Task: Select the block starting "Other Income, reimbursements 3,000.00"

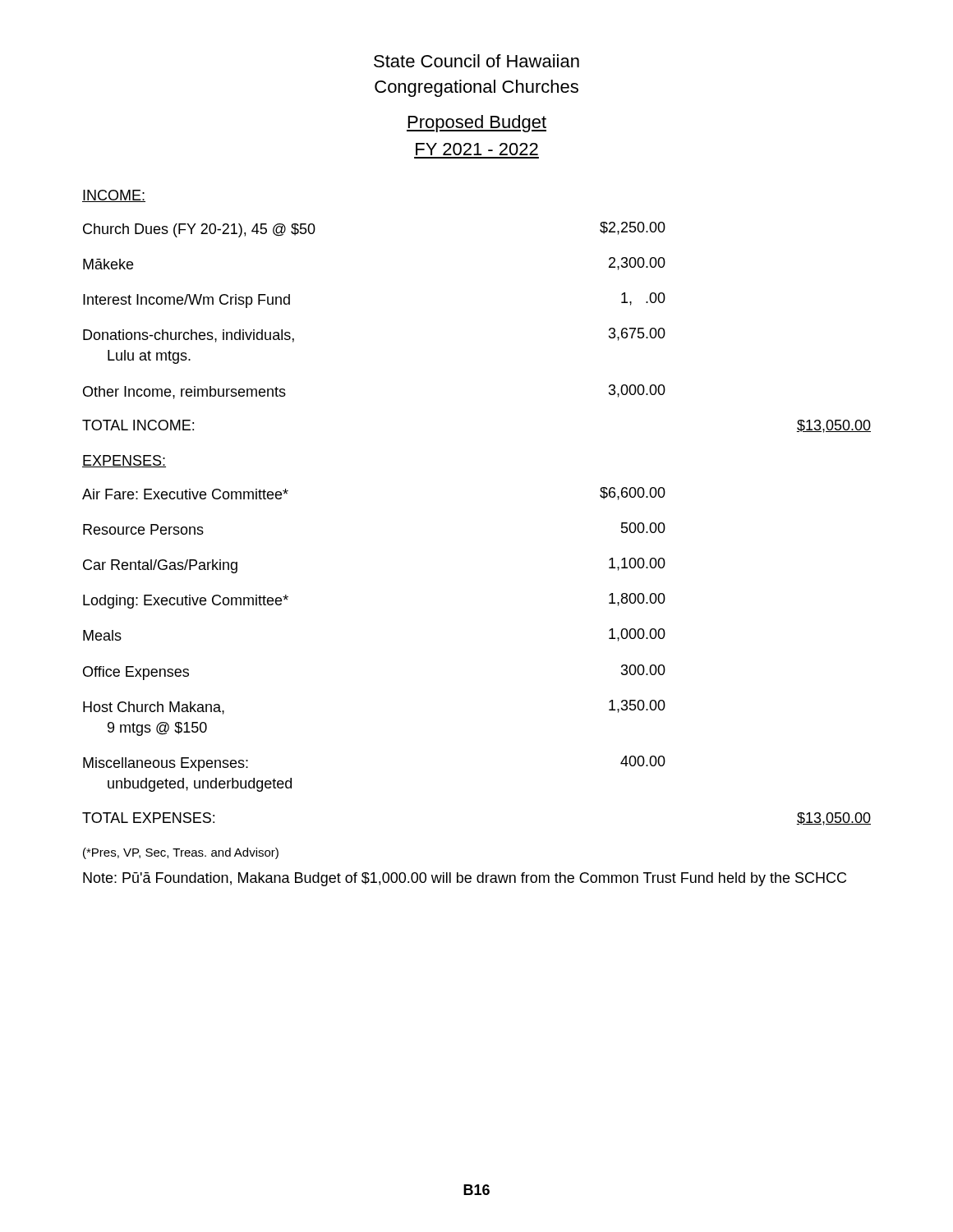Action: [186, 391]
